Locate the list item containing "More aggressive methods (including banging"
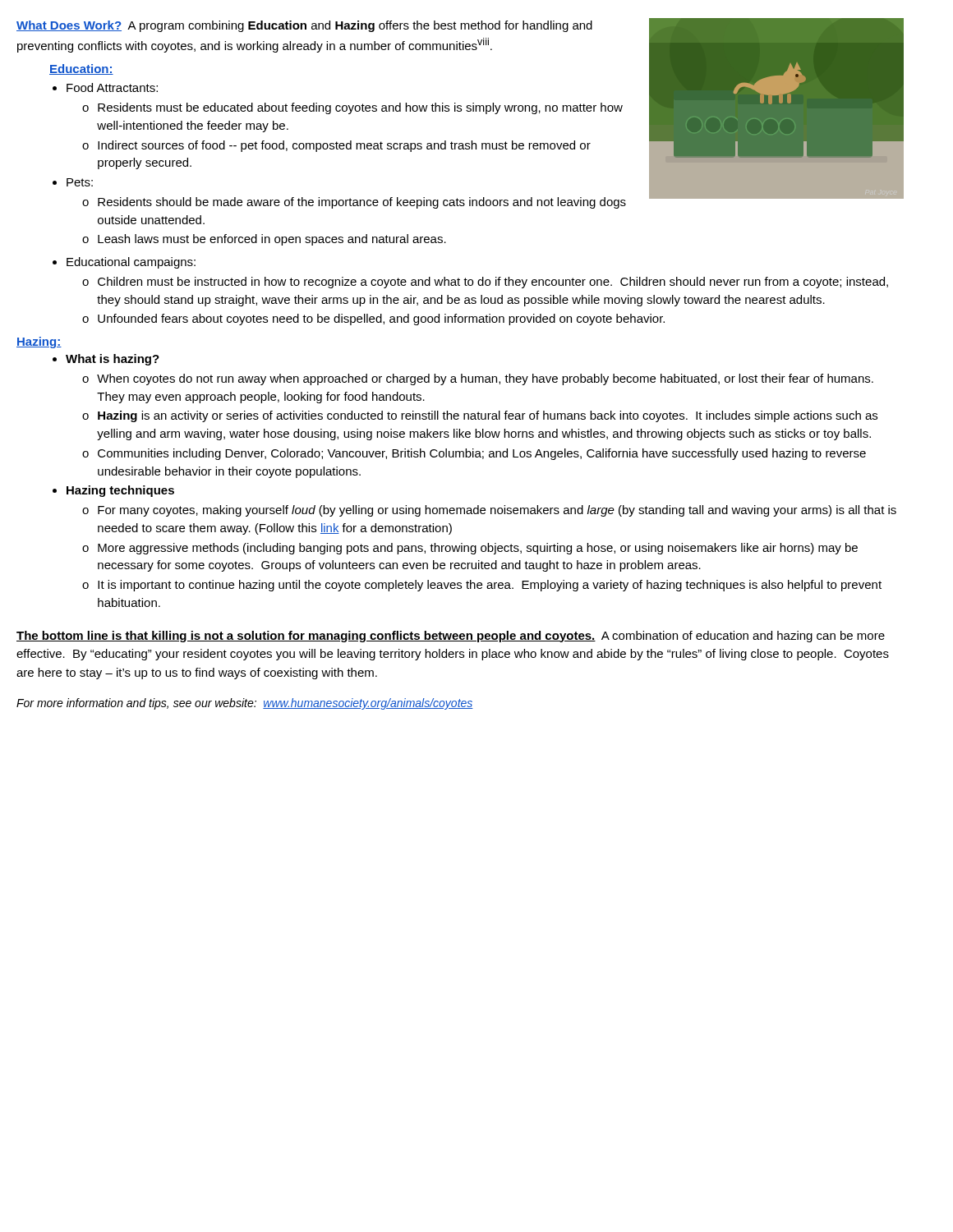The width and height of the screenshot is (953, 1232). click(x=500, y=556)
